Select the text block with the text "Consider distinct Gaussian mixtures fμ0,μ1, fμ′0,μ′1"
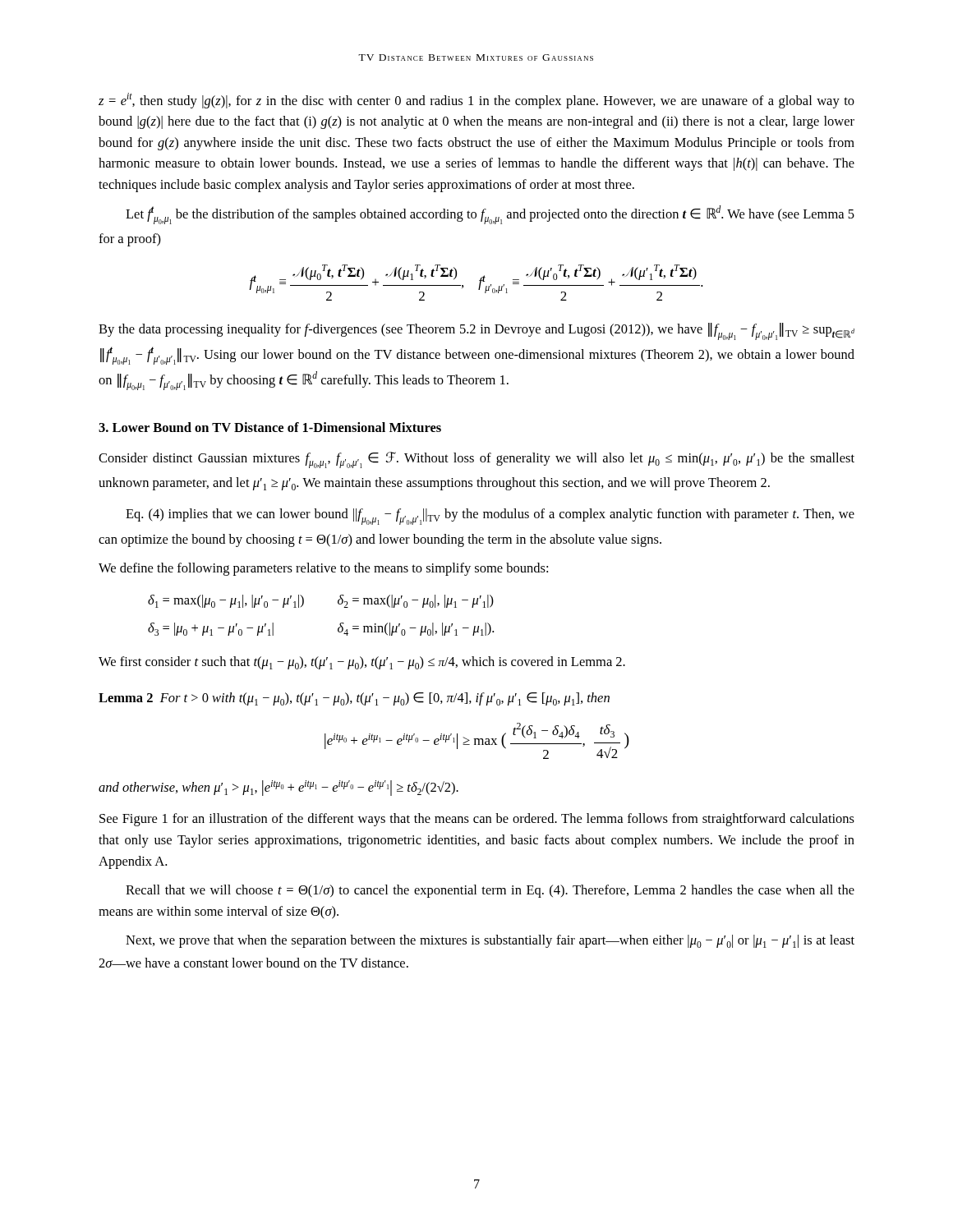Screen dimensions: 1232x953 (x=476, y=471)
